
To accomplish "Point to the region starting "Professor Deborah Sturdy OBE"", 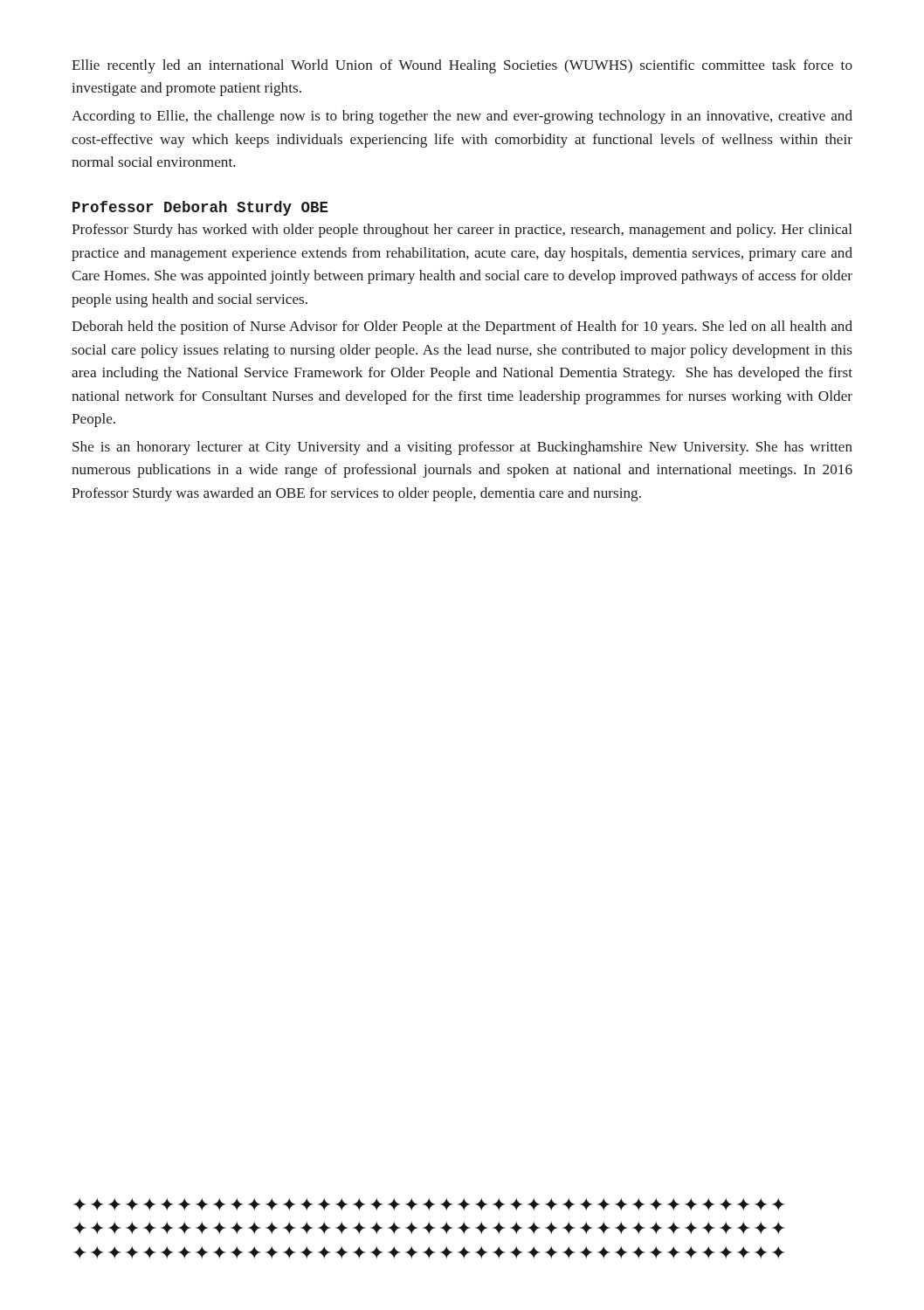I will (x=200, y=208).
